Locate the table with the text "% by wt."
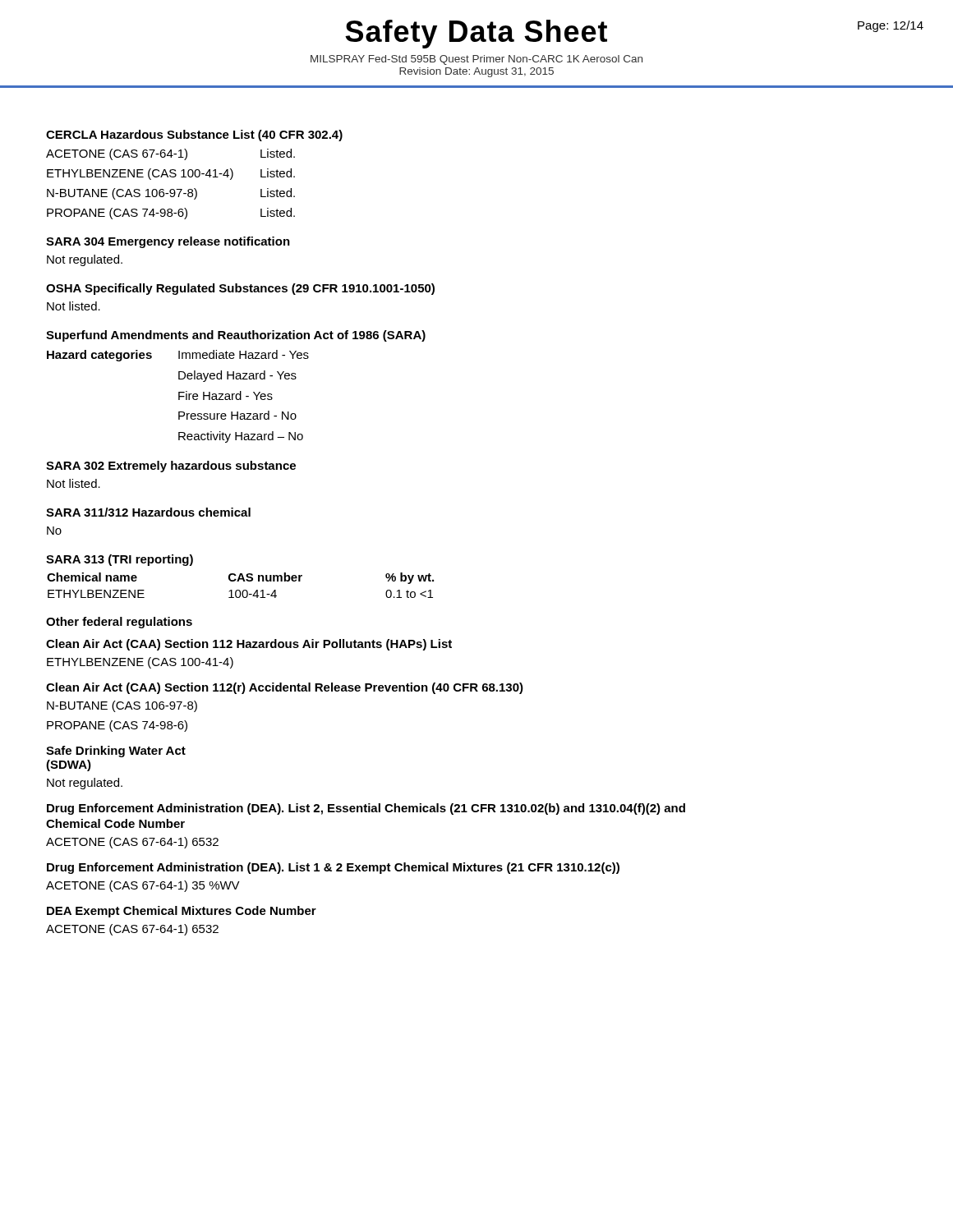 tap(476, 585)
